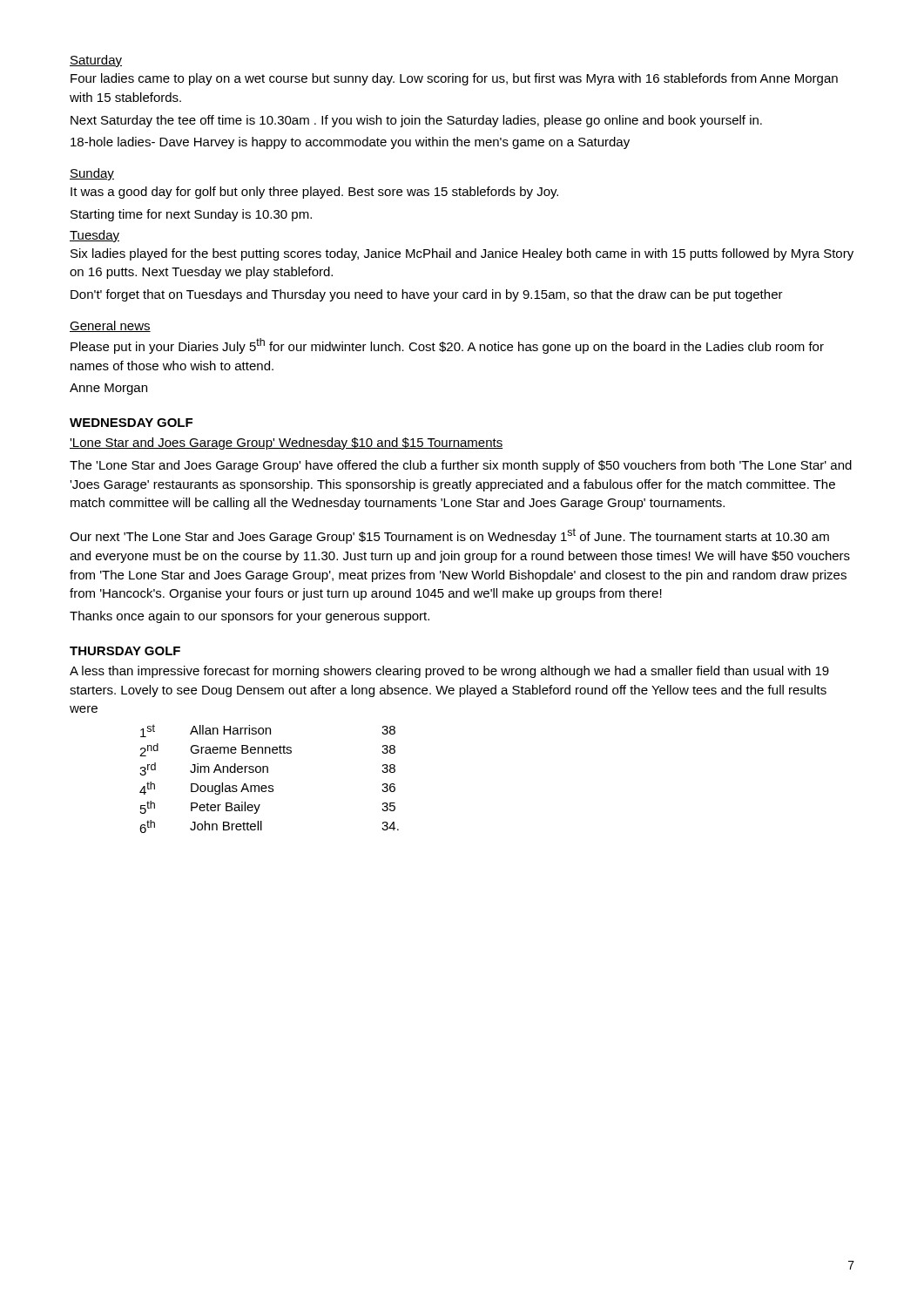Point to the block beginning "Please put in your Diaries"

tap(447, 346)
